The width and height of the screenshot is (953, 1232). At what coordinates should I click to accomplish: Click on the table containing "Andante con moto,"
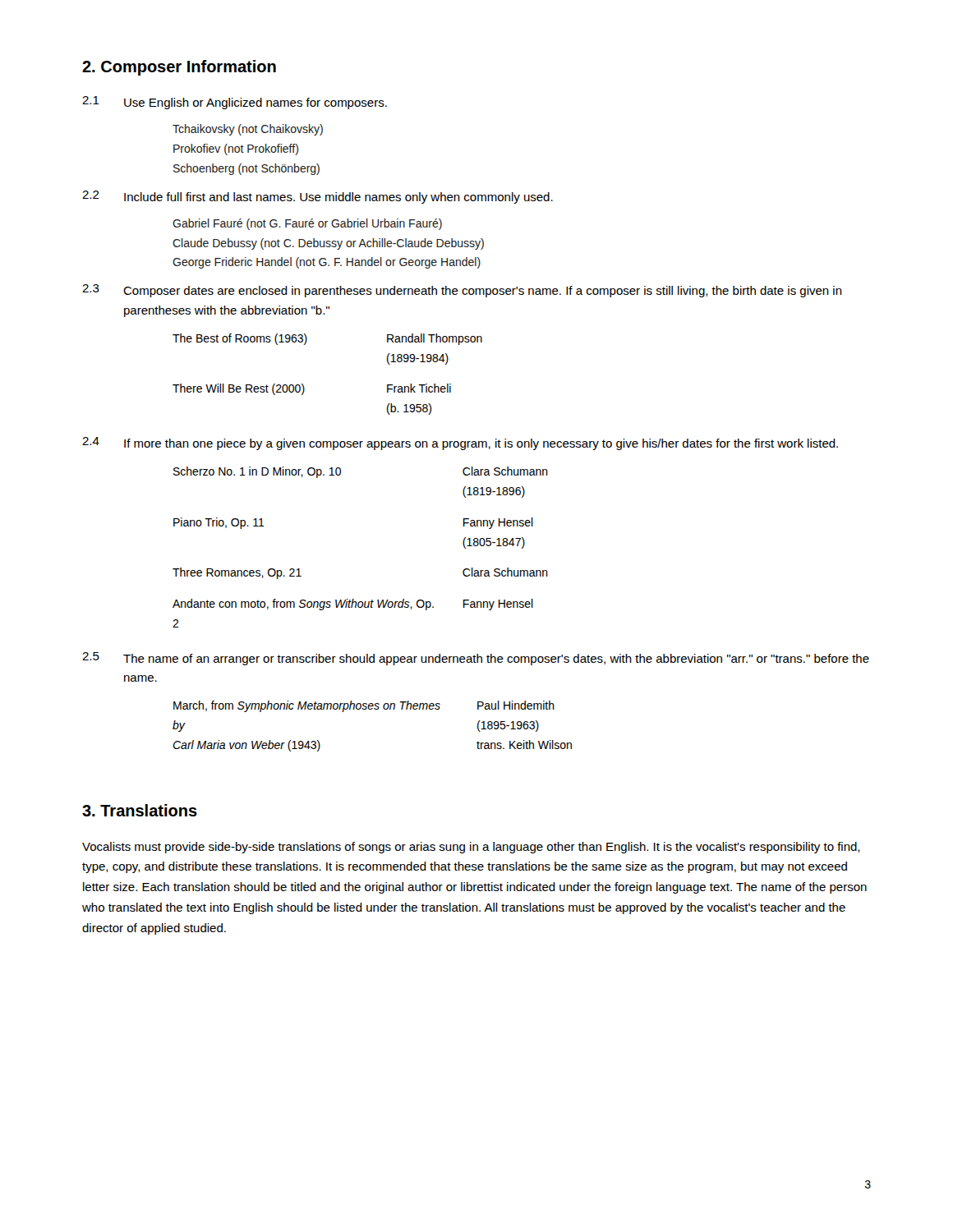coord(522,551)
